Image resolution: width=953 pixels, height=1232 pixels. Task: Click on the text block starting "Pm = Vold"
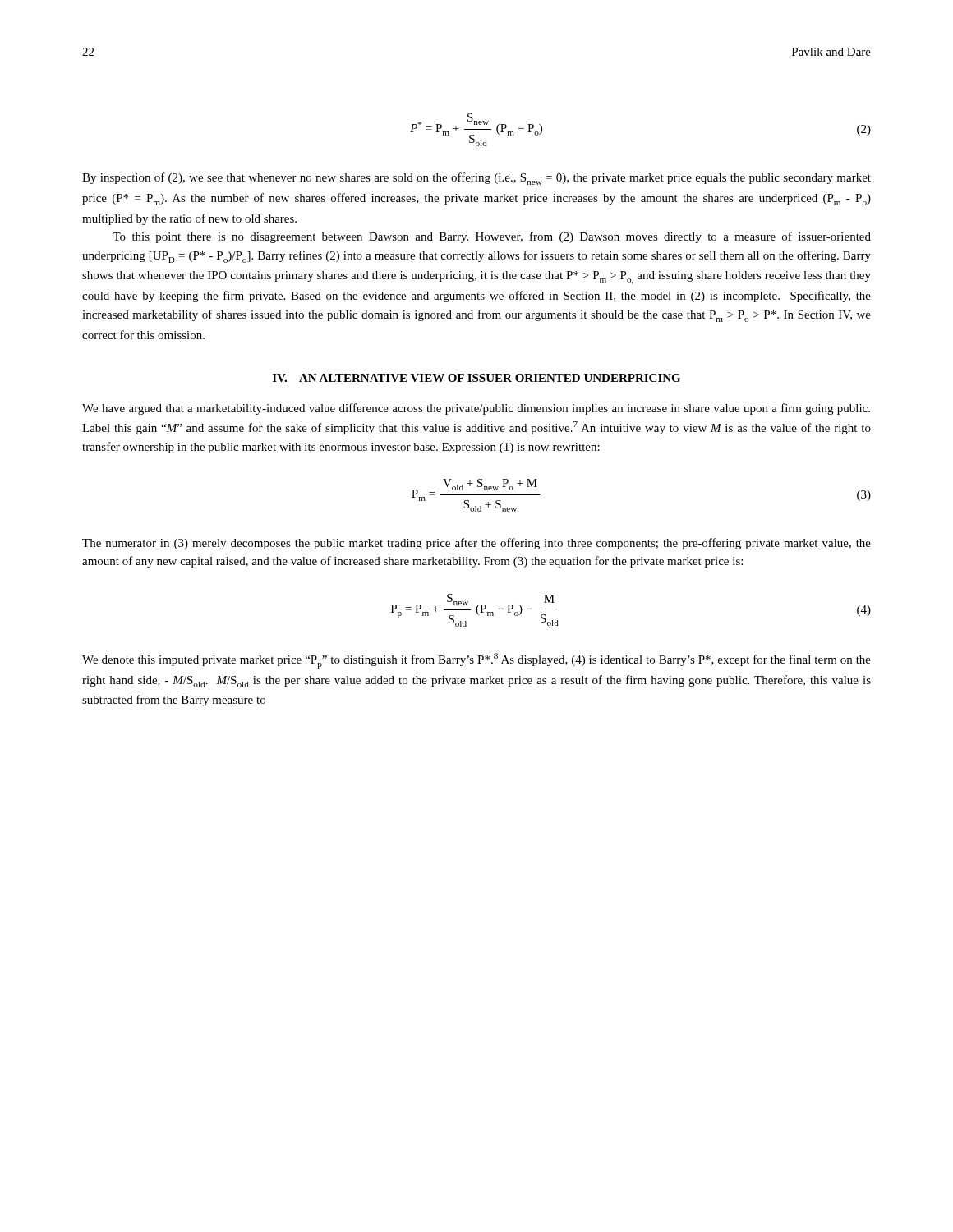click(x=476, y=495)
